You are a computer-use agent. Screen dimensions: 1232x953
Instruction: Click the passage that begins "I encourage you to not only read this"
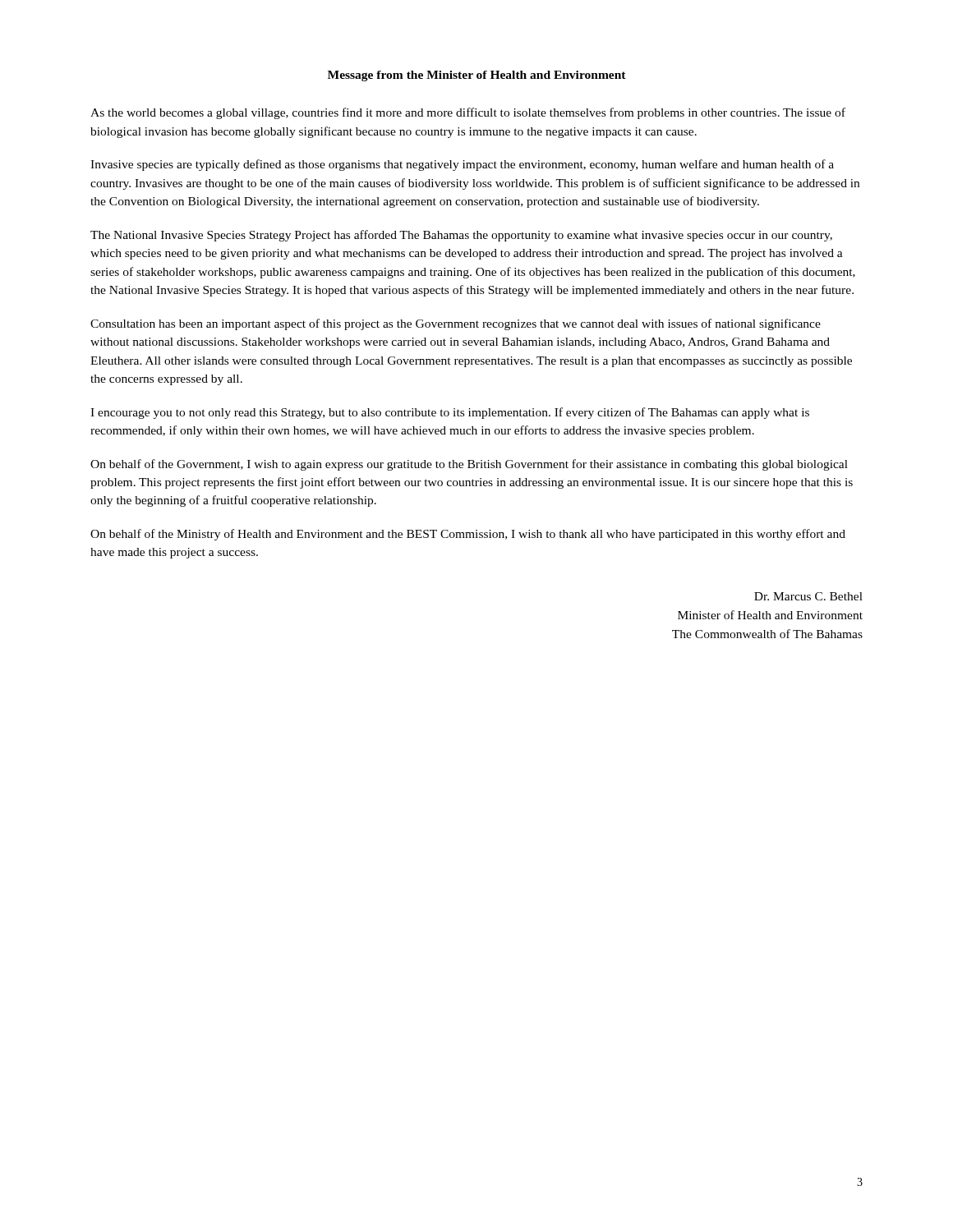[x=450, y=421]
